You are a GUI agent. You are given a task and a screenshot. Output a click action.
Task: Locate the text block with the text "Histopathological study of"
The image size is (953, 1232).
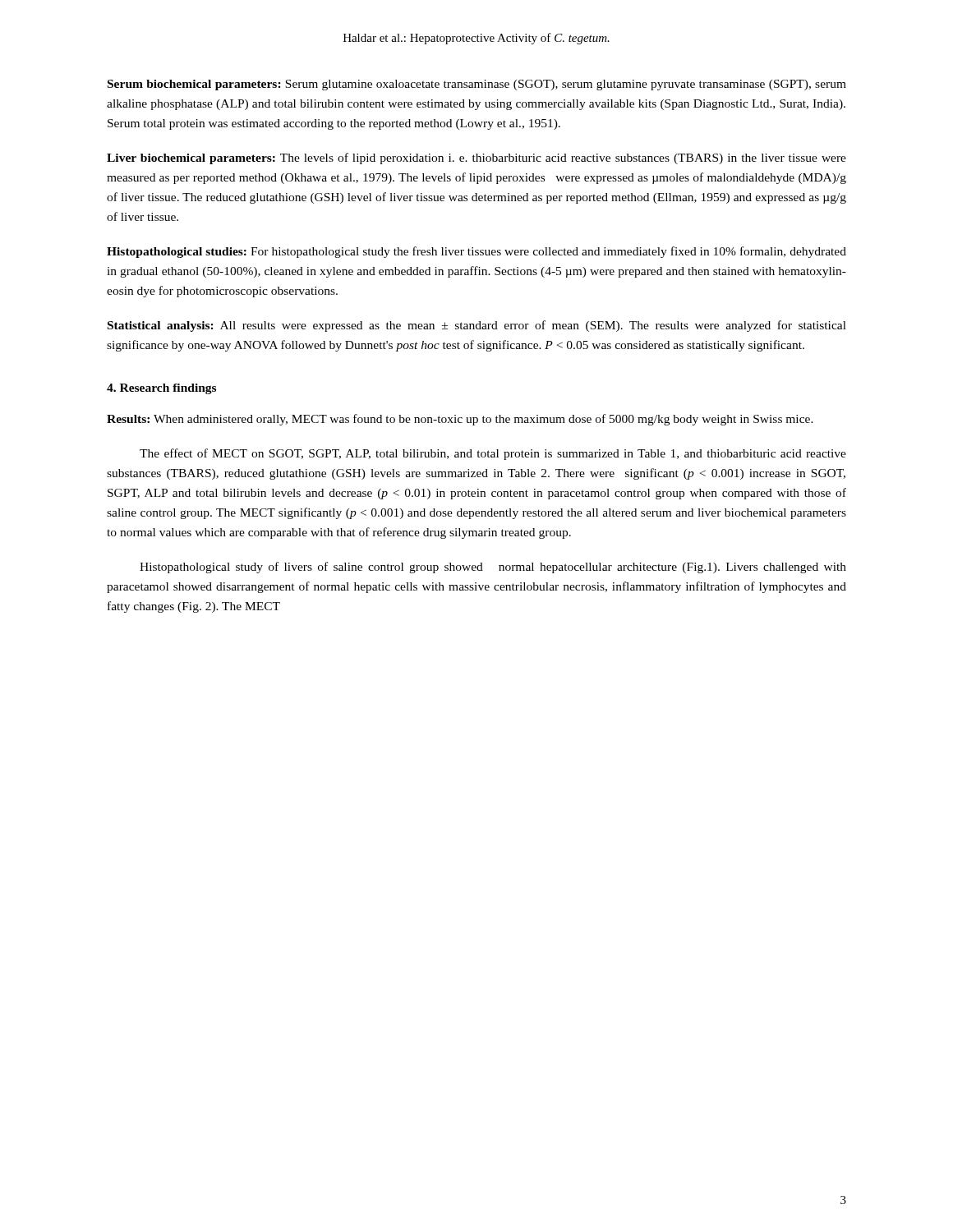coord(476,586)
